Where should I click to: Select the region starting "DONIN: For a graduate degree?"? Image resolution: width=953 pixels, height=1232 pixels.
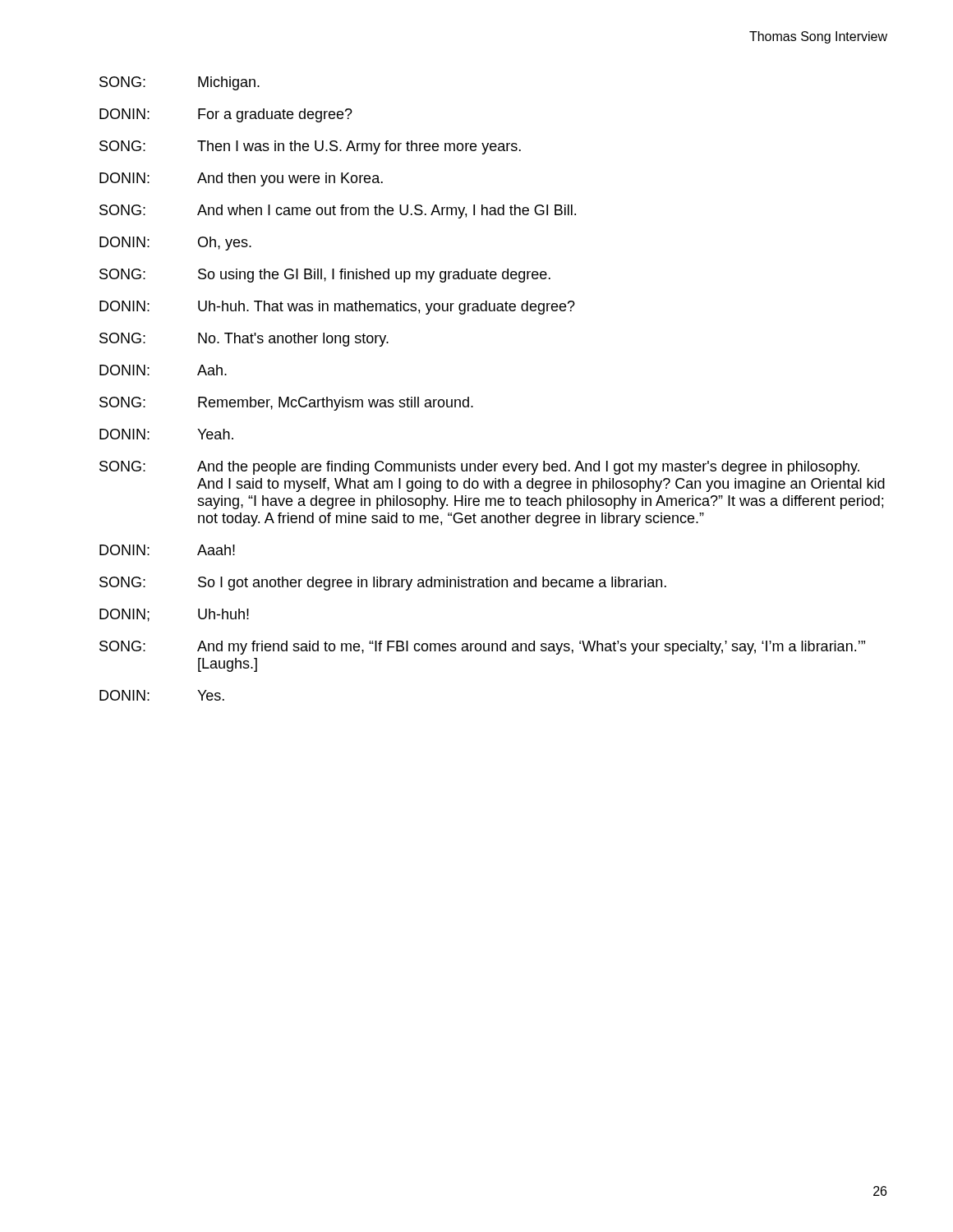(226, 115)
